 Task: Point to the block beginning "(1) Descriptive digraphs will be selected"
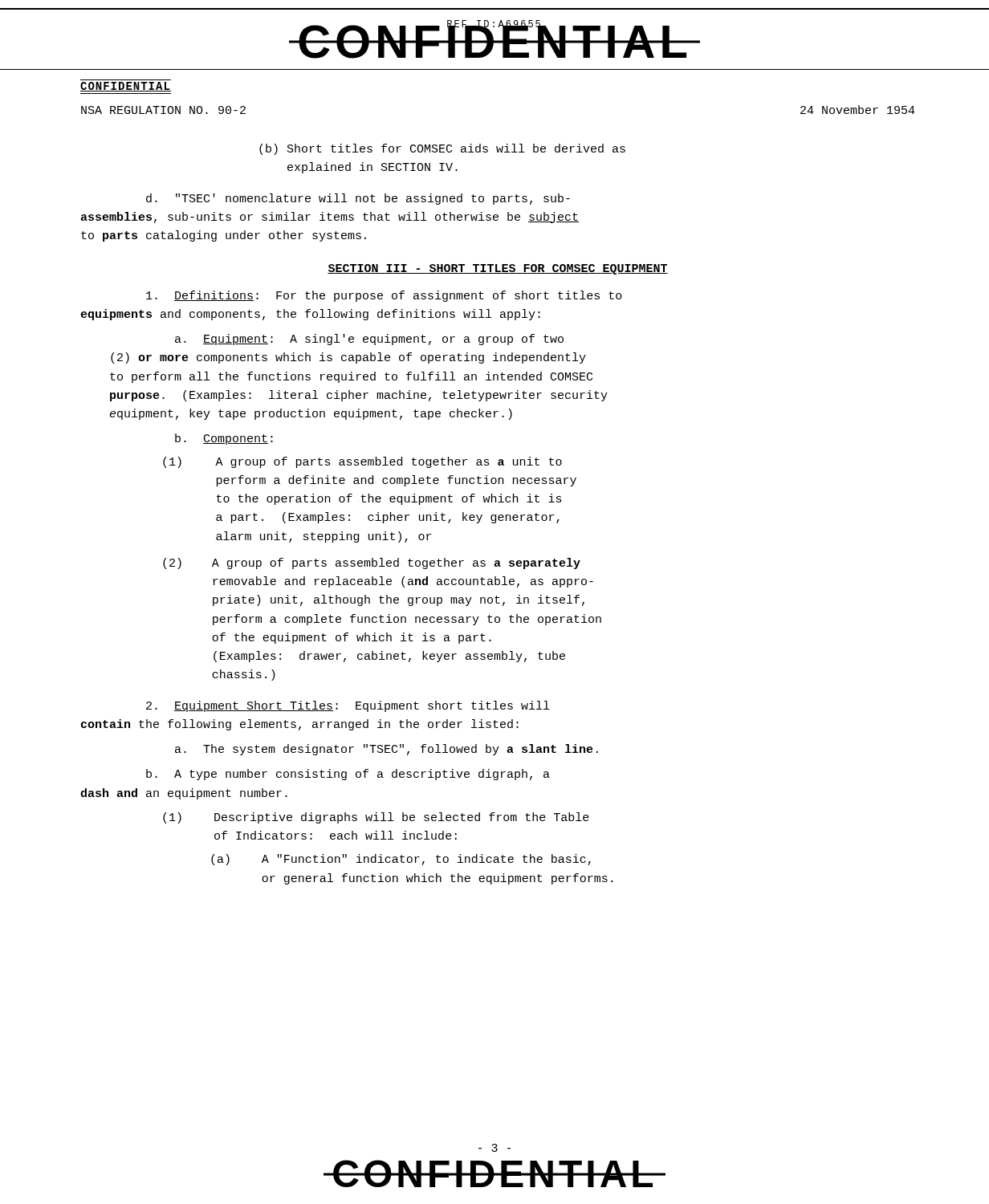coord(510,828)
